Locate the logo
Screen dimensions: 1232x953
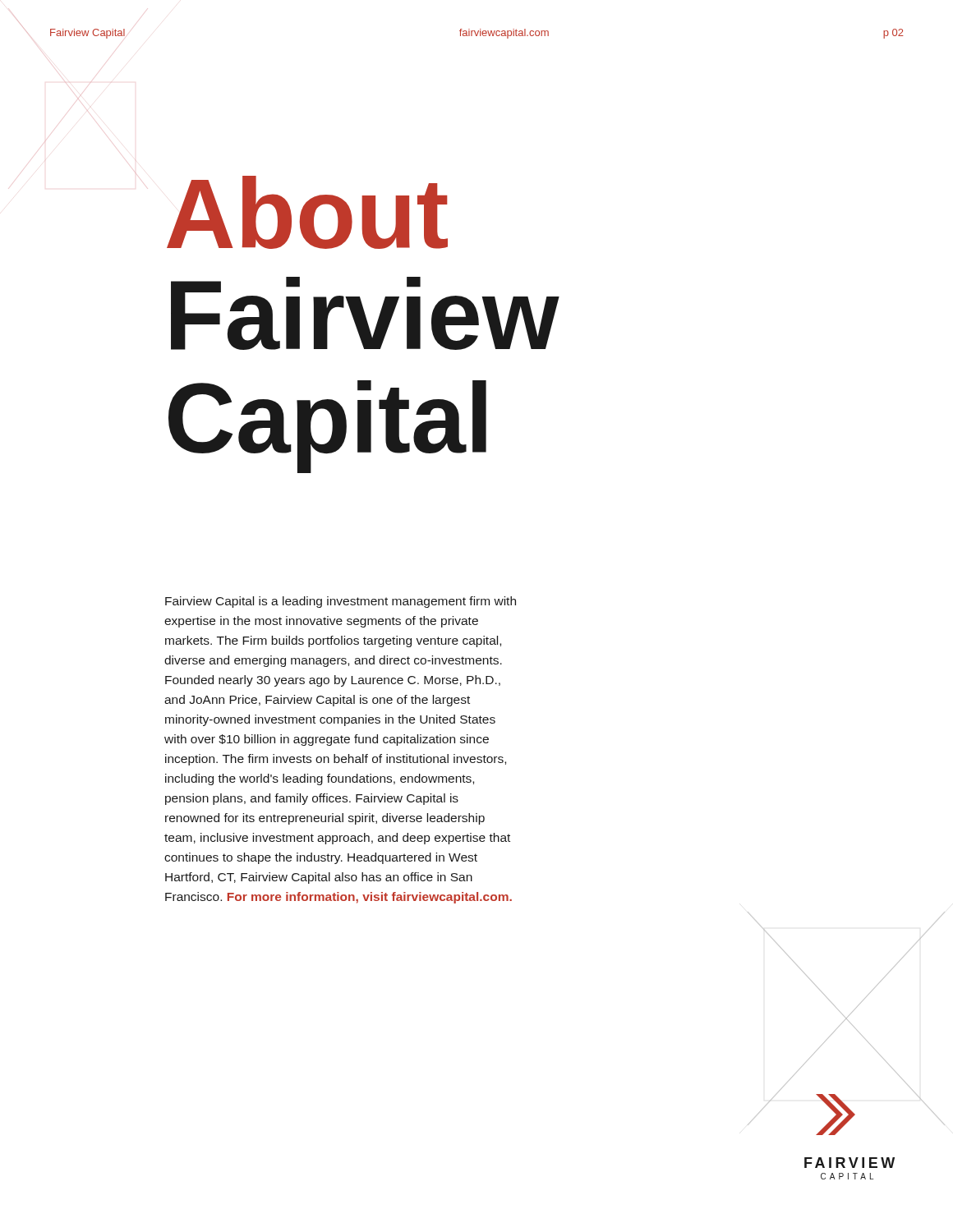click(x=849, y=1133)
